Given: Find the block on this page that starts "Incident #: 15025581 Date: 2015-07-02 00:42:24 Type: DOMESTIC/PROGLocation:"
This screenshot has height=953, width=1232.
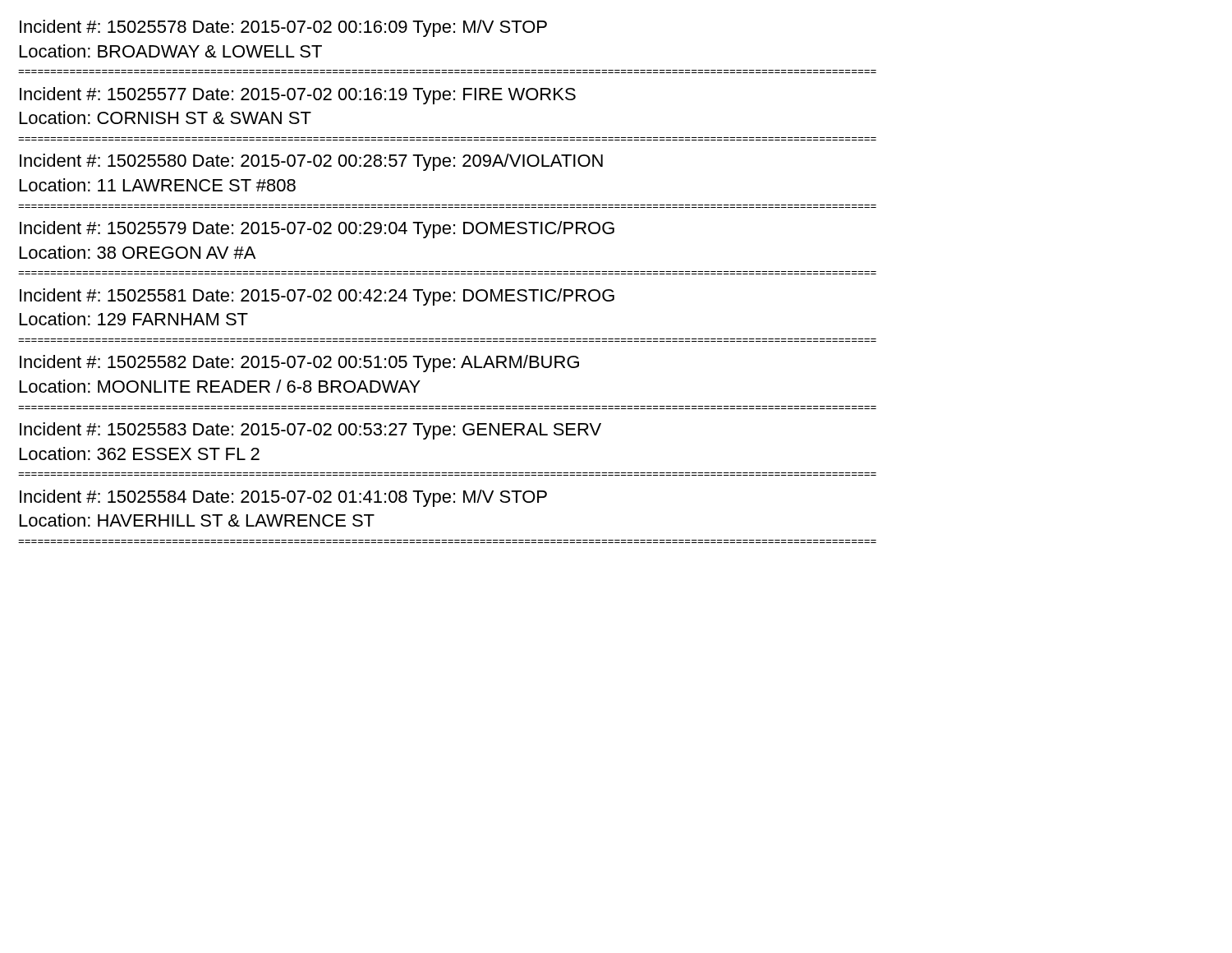Looking at the screenshot, I should click(616, 308).
